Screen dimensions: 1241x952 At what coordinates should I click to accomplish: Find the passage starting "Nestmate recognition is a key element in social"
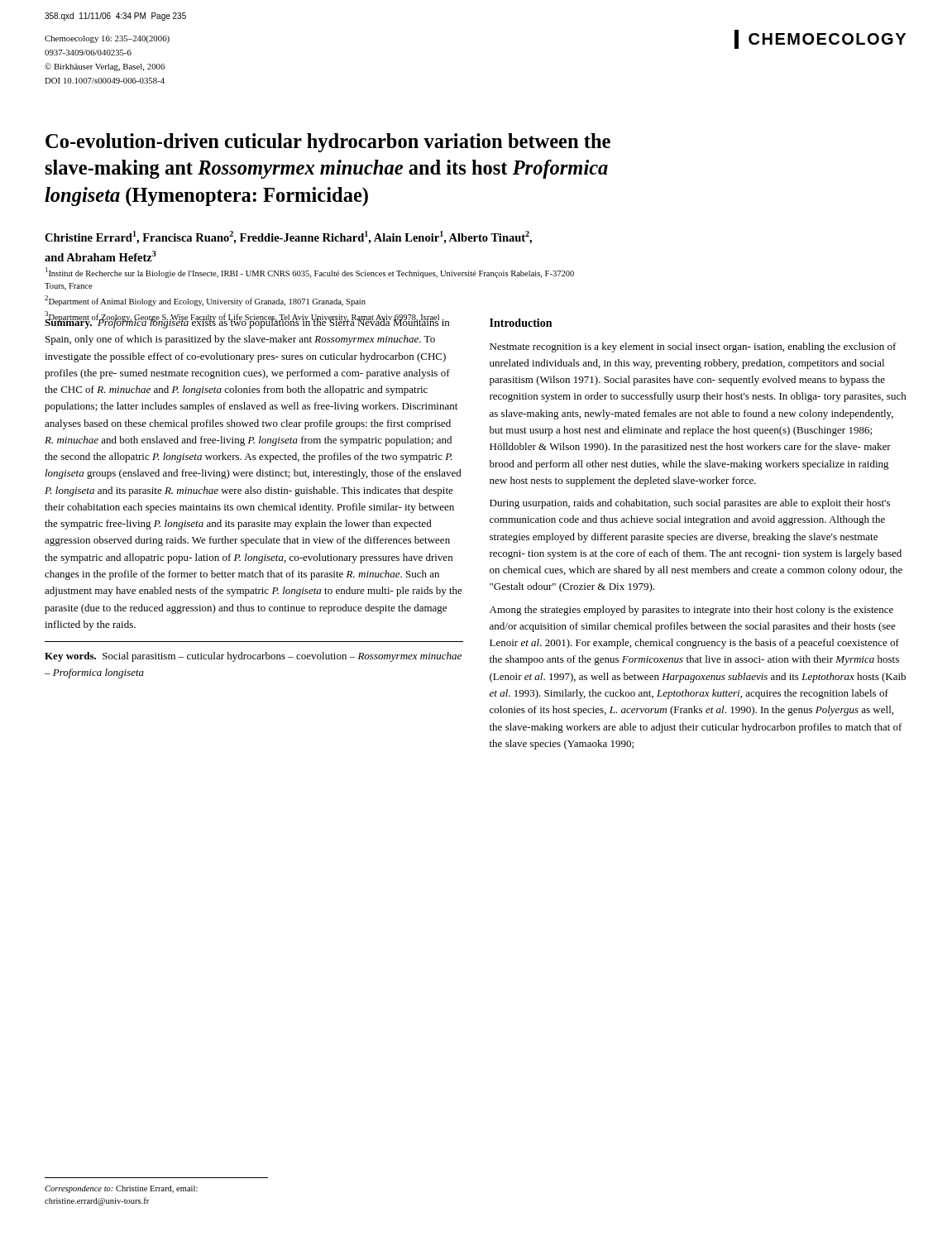pyautogui.click(x=698, y=545)
